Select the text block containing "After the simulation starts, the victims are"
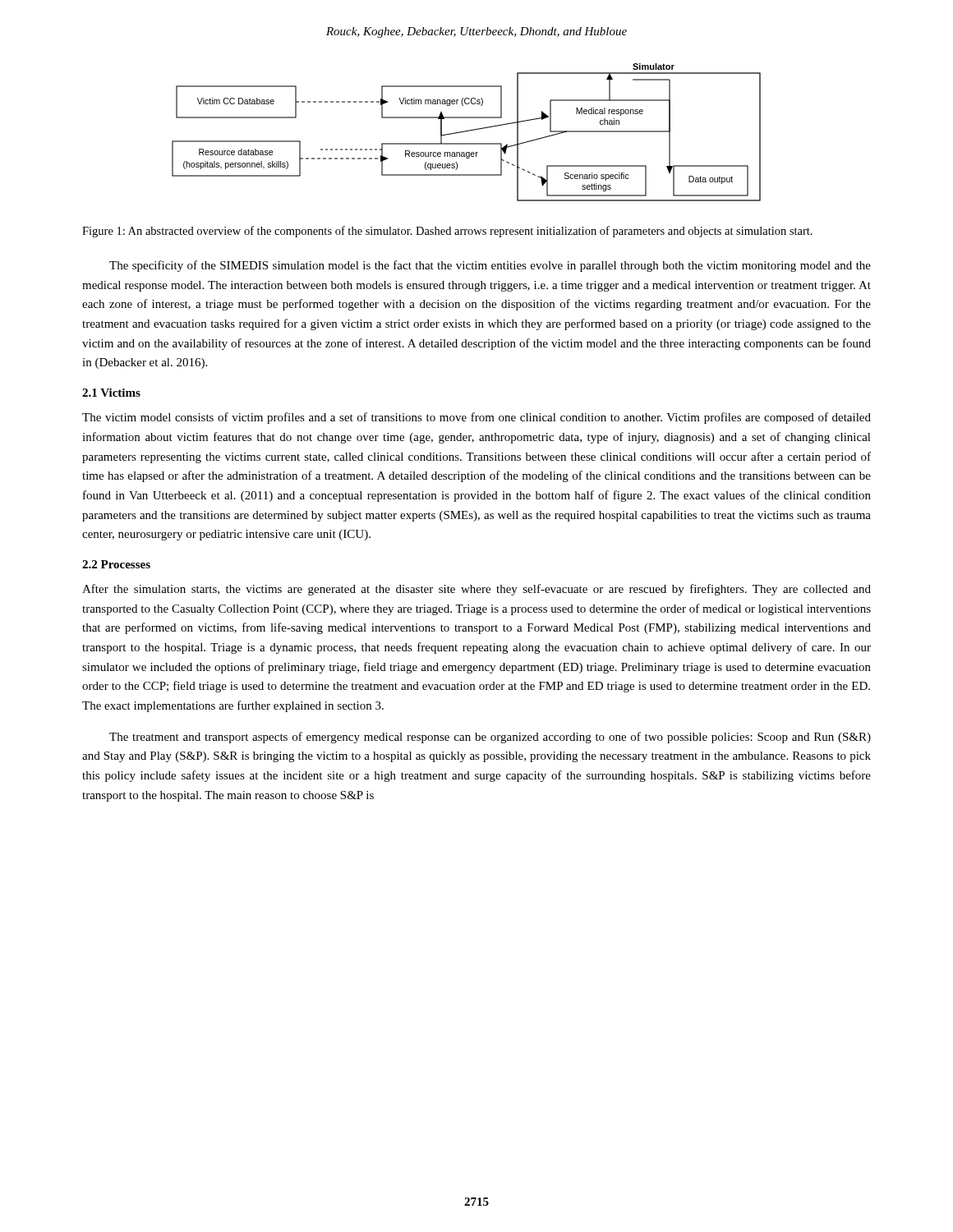 click(476, 647)
